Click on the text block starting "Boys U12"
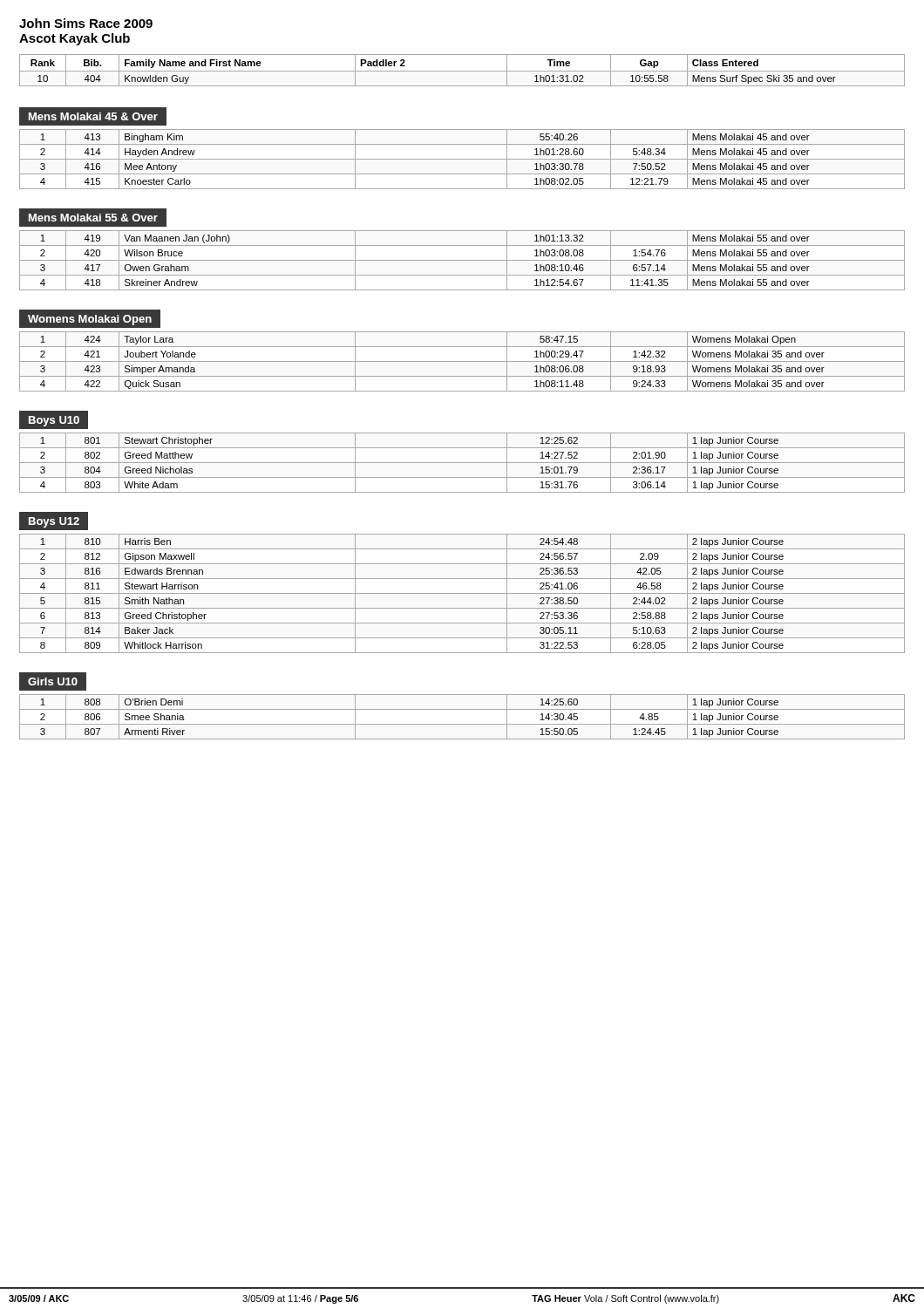This screenshot has height=1308, width=924. point(54,521)
